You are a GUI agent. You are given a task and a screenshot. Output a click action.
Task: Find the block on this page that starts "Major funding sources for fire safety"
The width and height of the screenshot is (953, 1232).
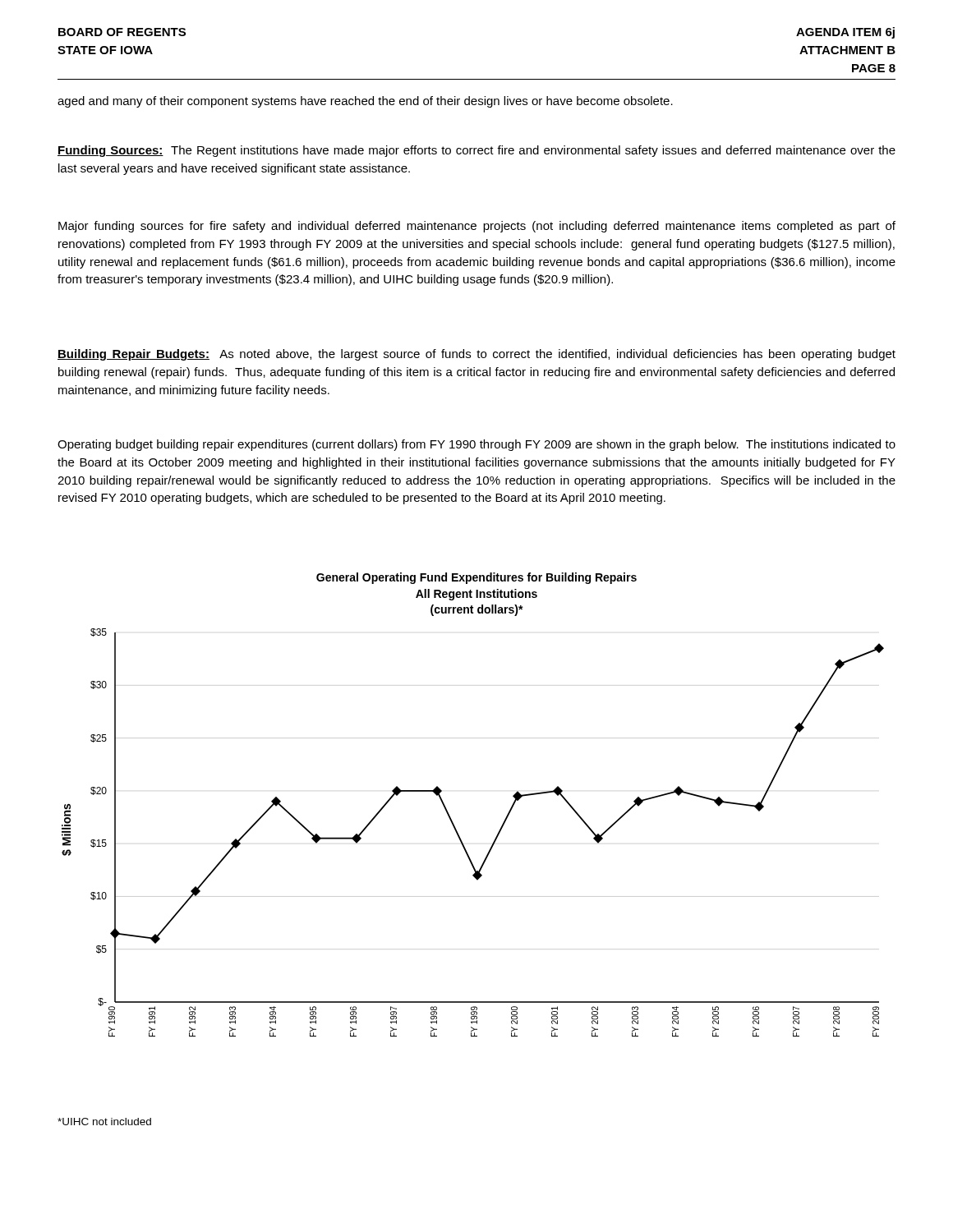476,252
